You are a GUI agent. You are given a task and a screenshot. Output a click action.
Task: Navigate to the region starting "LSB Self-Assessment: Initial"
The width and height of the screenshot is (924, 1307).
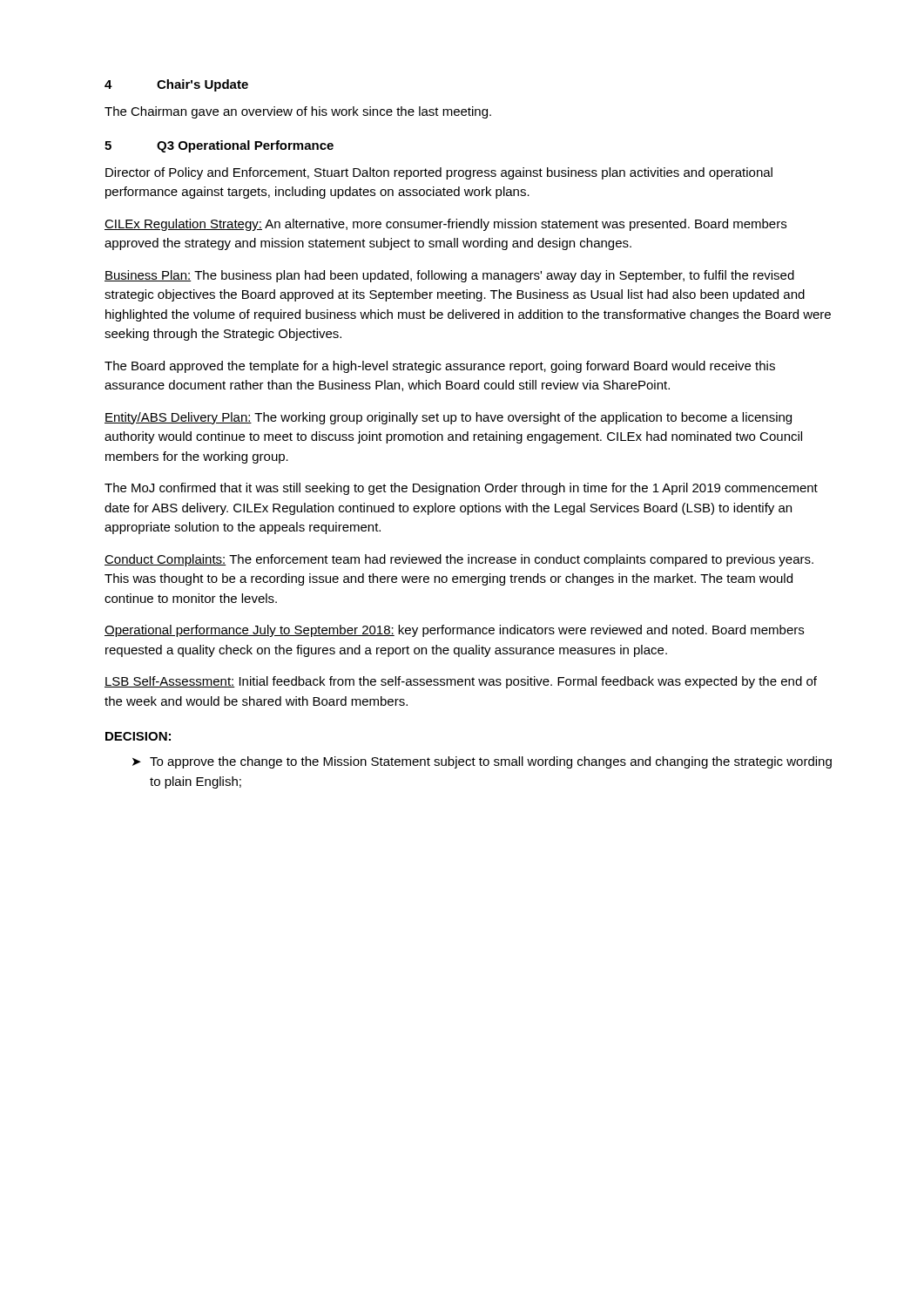(461, 691)
